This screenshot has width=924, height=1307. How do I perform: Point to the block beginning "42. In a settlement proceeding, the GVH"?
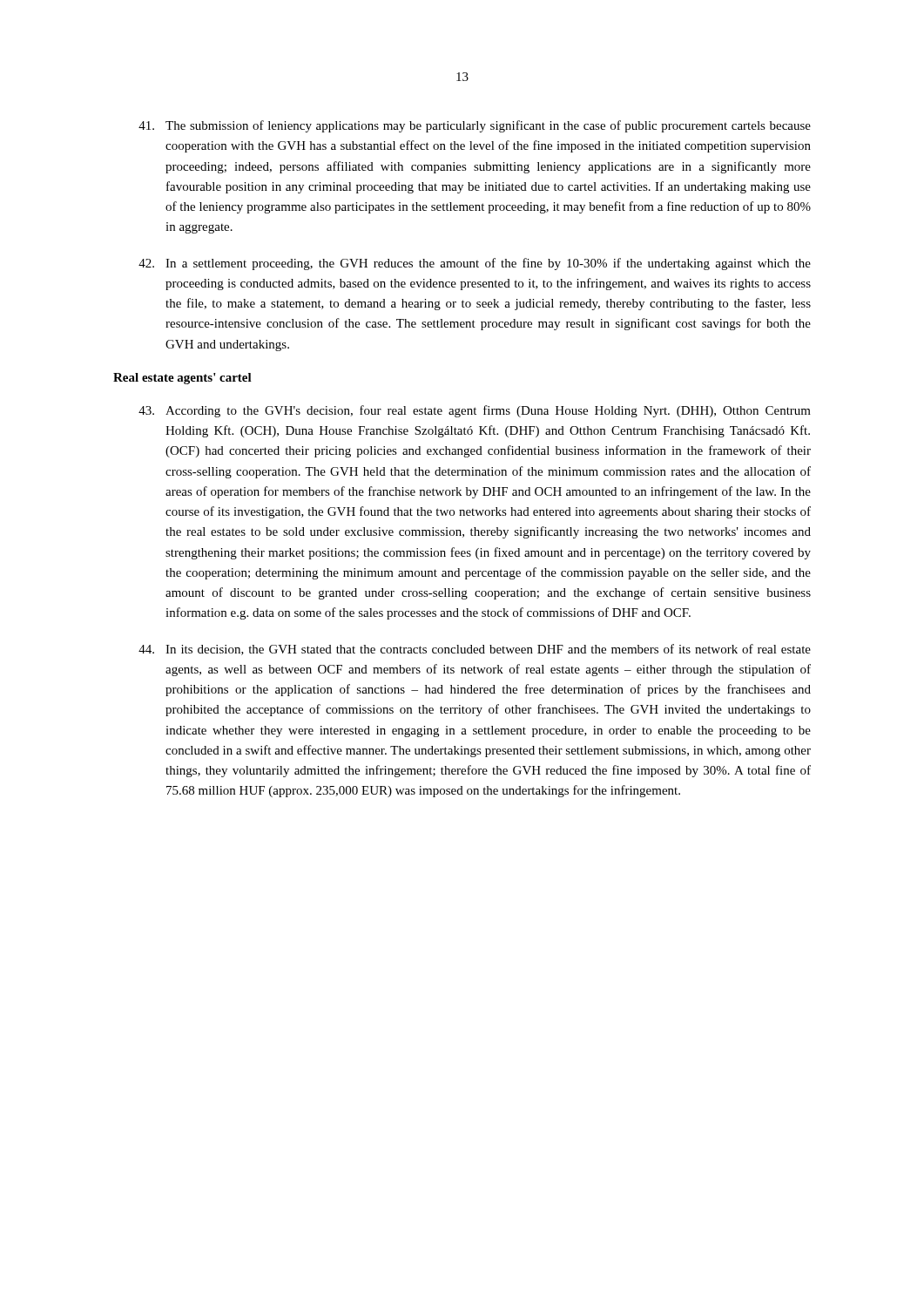point(462,304)
